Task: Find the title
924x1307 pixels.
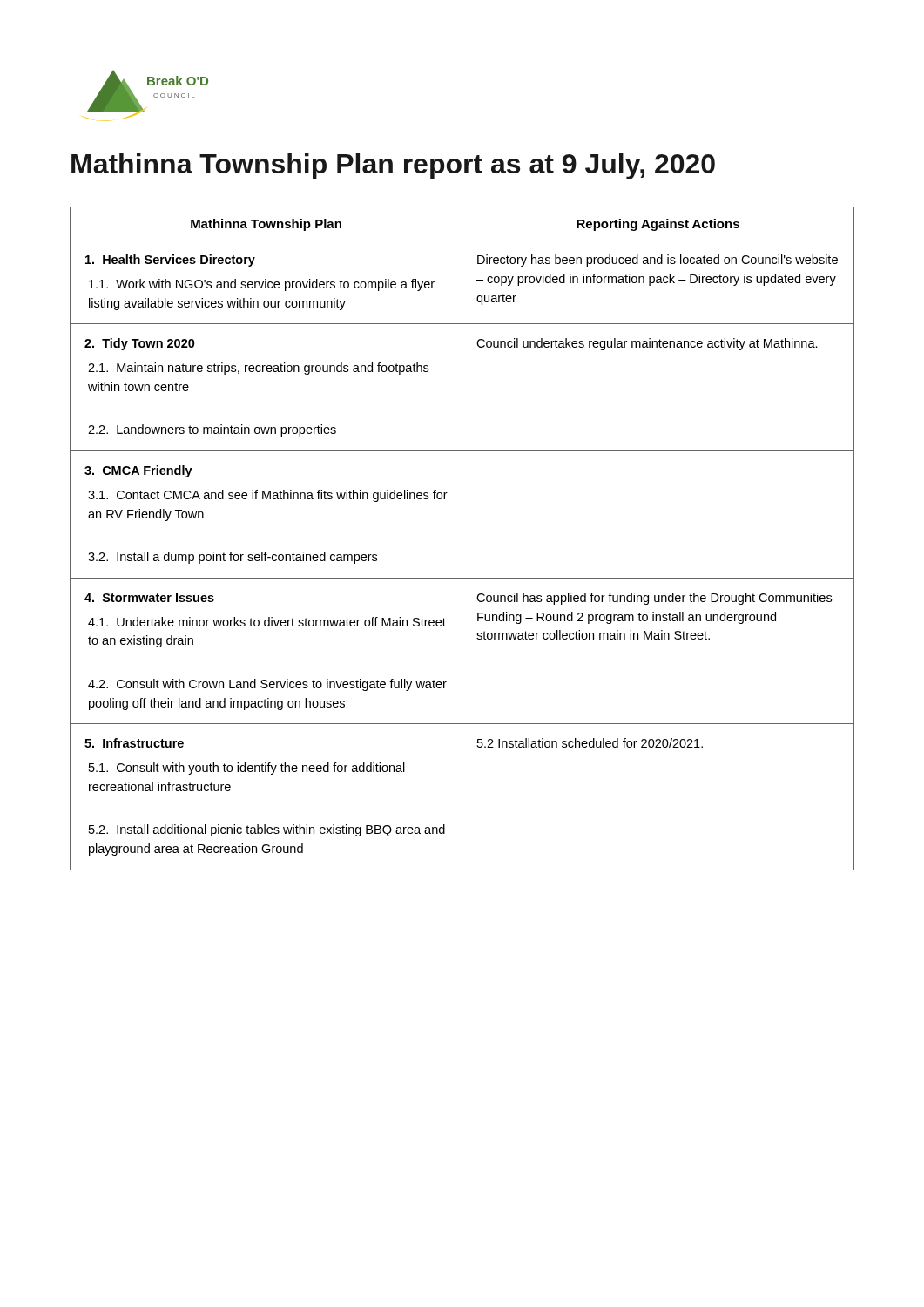Action: point(393,164)
